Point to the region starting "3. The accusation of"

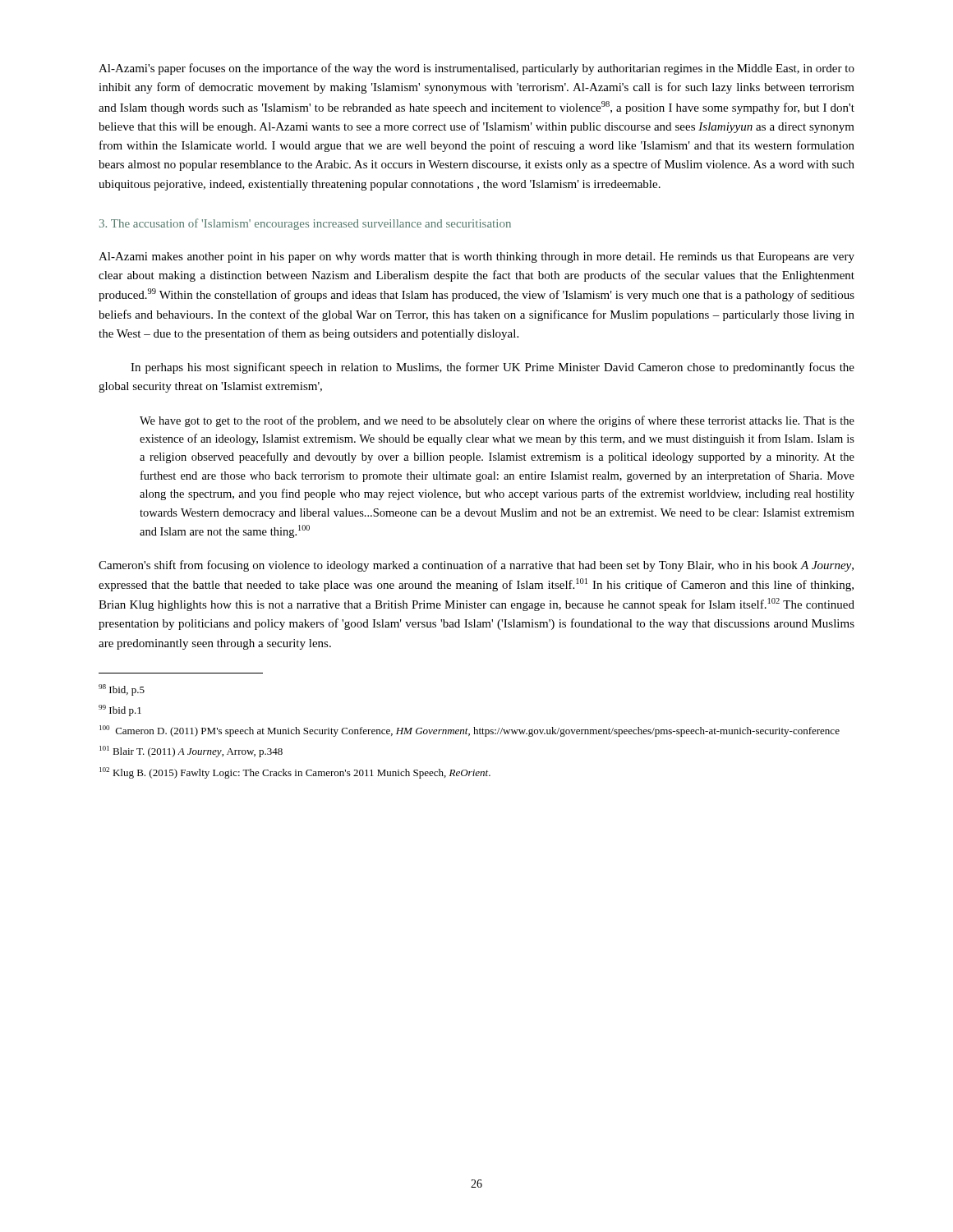tap(305, 223)
